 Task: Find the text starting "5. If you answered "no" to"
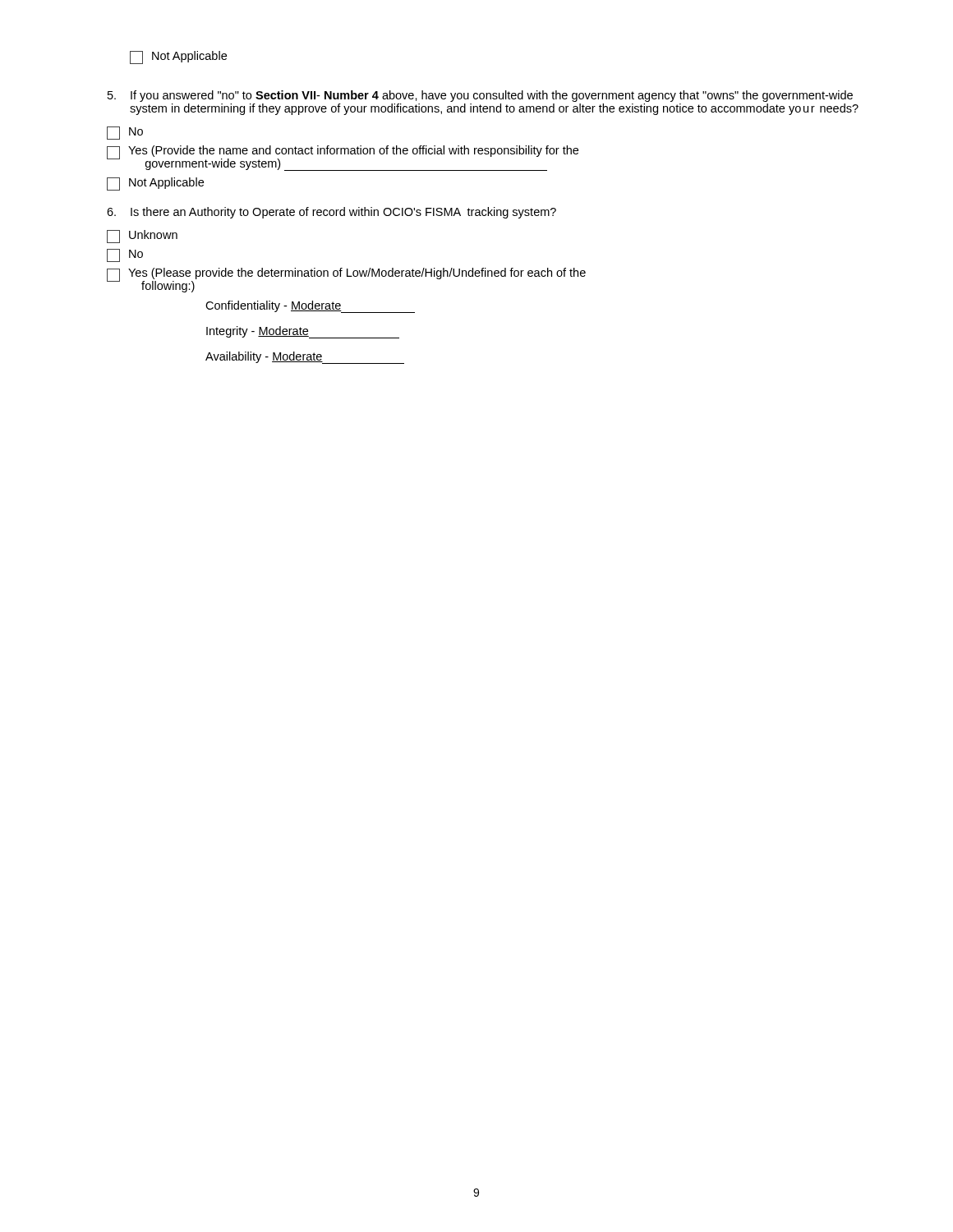pyautogui.click(x=489, y=140)
